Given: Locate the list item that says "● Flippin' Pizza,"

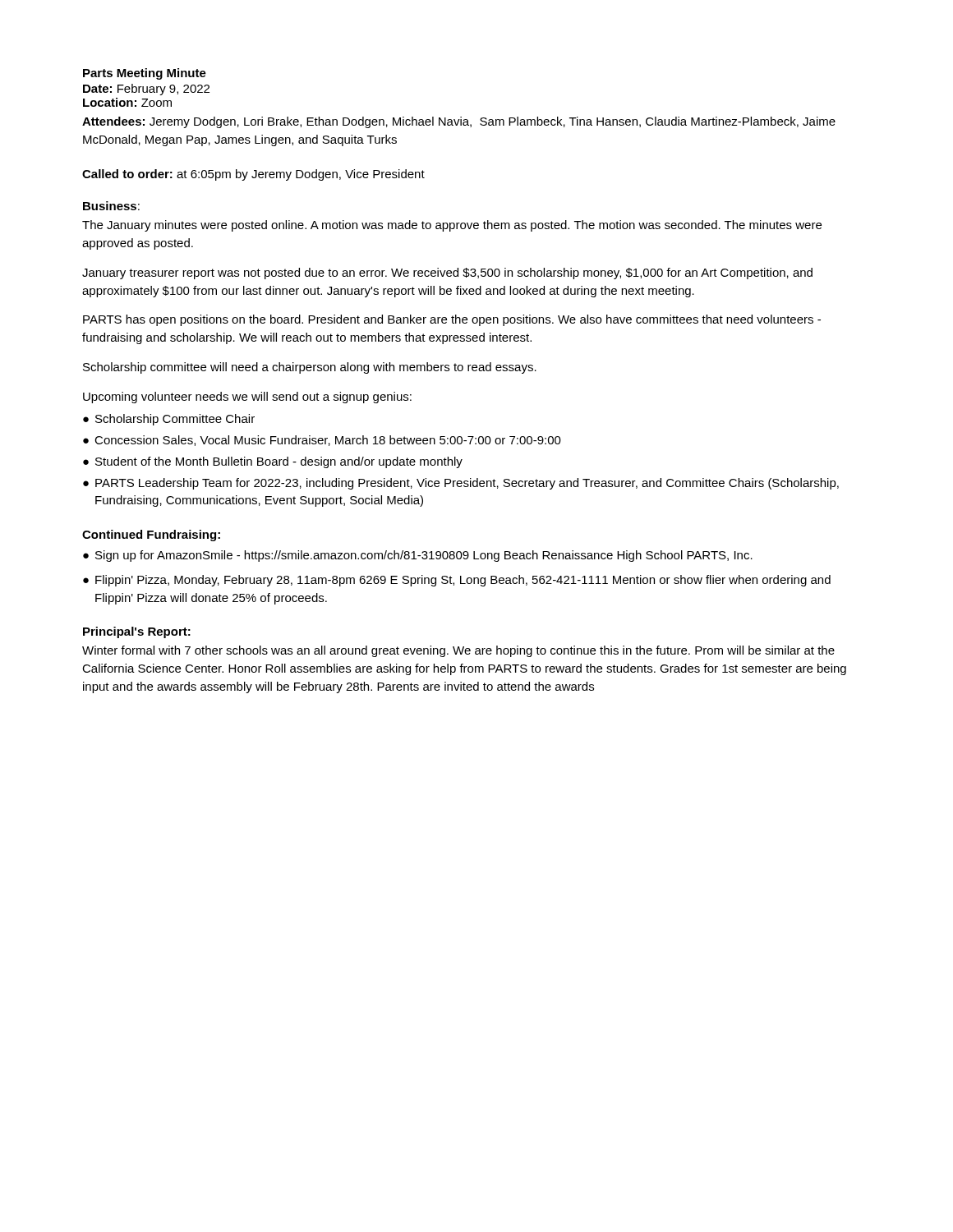Looking at the screenshot, I should pyautogui.click(x=476, y=589).
